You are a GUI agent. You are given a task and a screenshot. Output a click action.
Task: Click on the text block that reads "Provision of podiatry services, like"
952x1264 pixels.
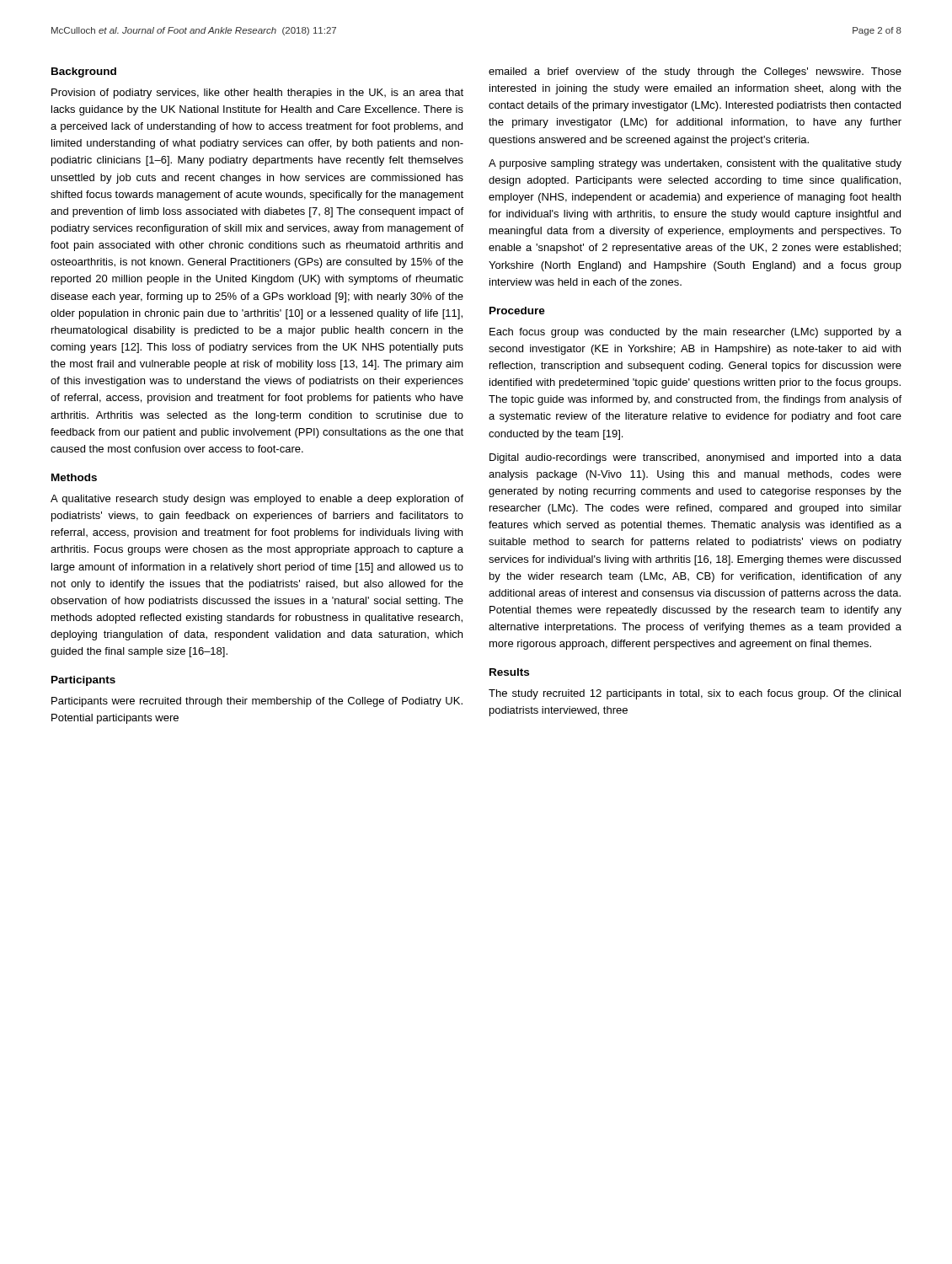pos(257,270)
